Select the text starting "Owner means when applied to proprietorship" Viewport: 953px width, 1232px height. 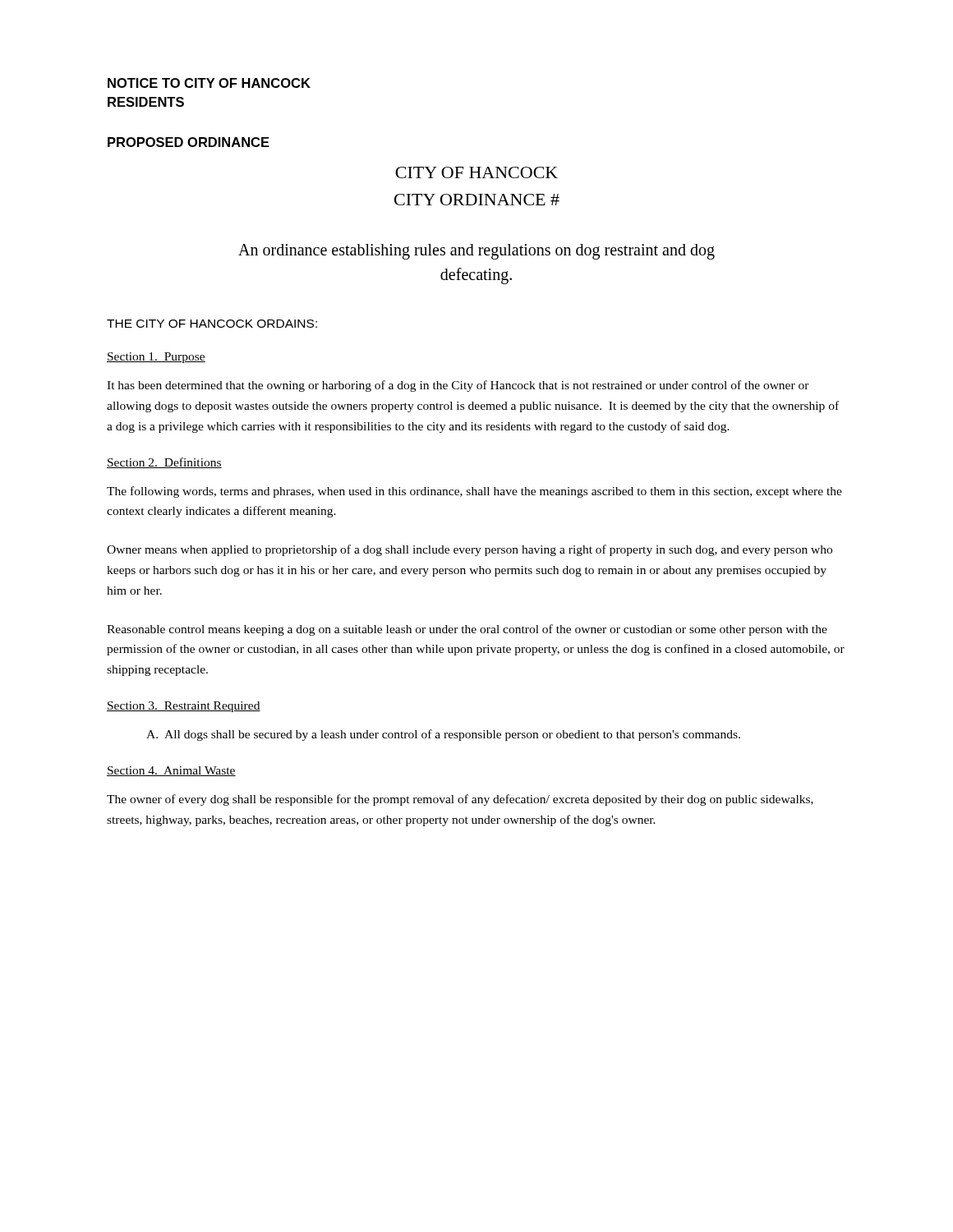click(470, 570)
